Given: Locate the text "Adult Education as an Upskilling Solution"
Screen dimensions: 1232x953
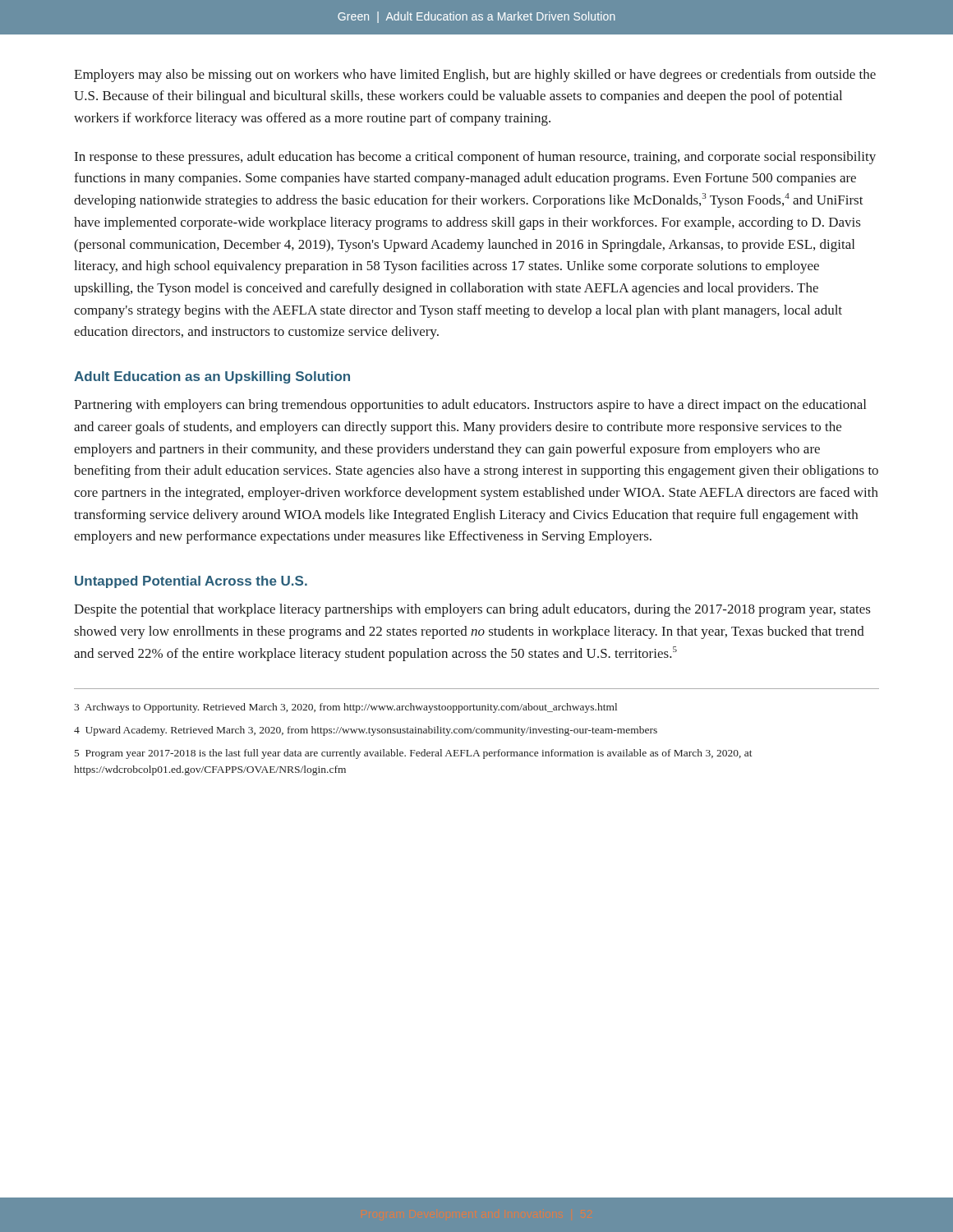Looking at the screenshot, I should (x=212, y=377).
